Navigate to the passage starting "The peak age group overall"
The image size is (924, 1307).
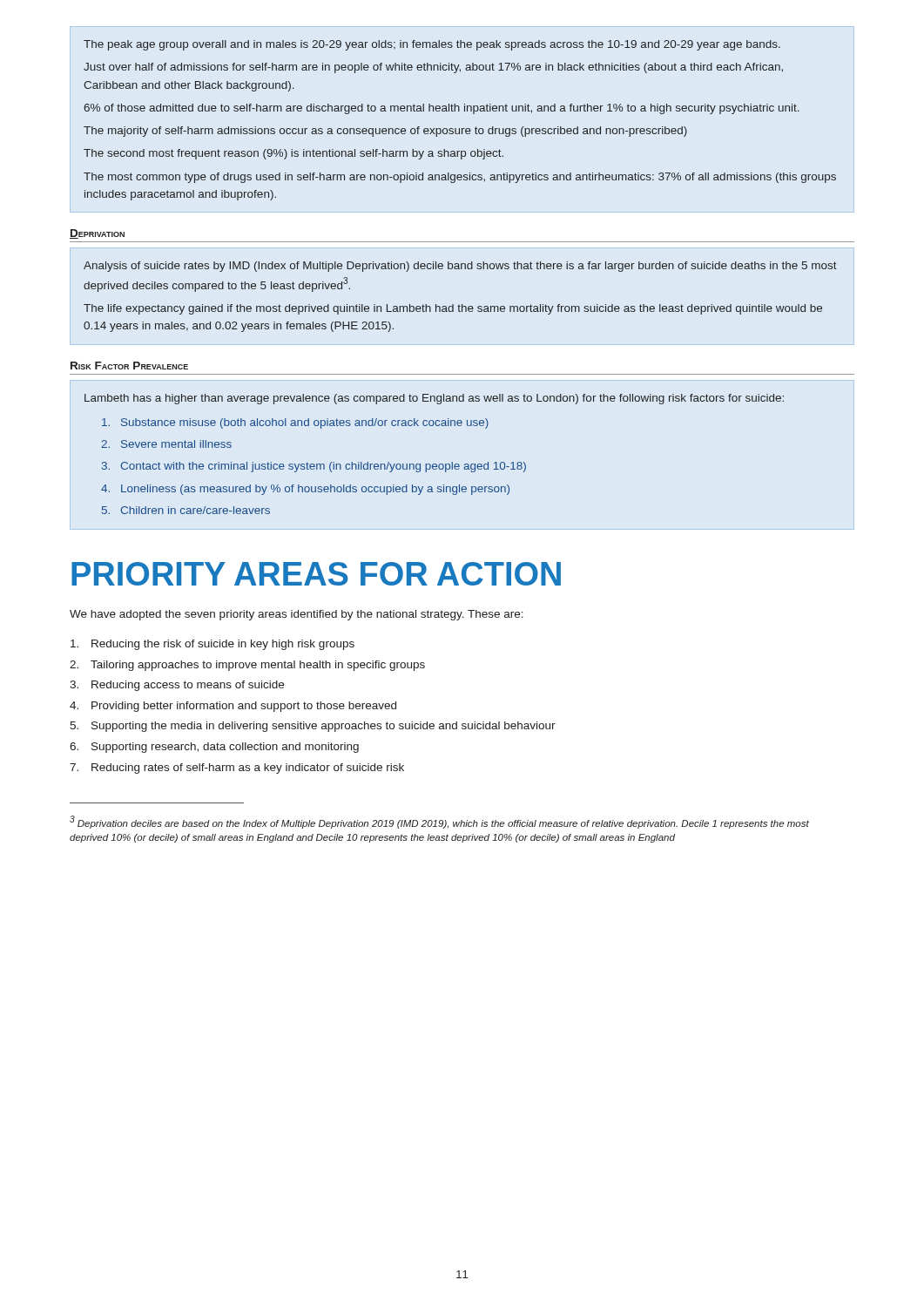(462, 119)
